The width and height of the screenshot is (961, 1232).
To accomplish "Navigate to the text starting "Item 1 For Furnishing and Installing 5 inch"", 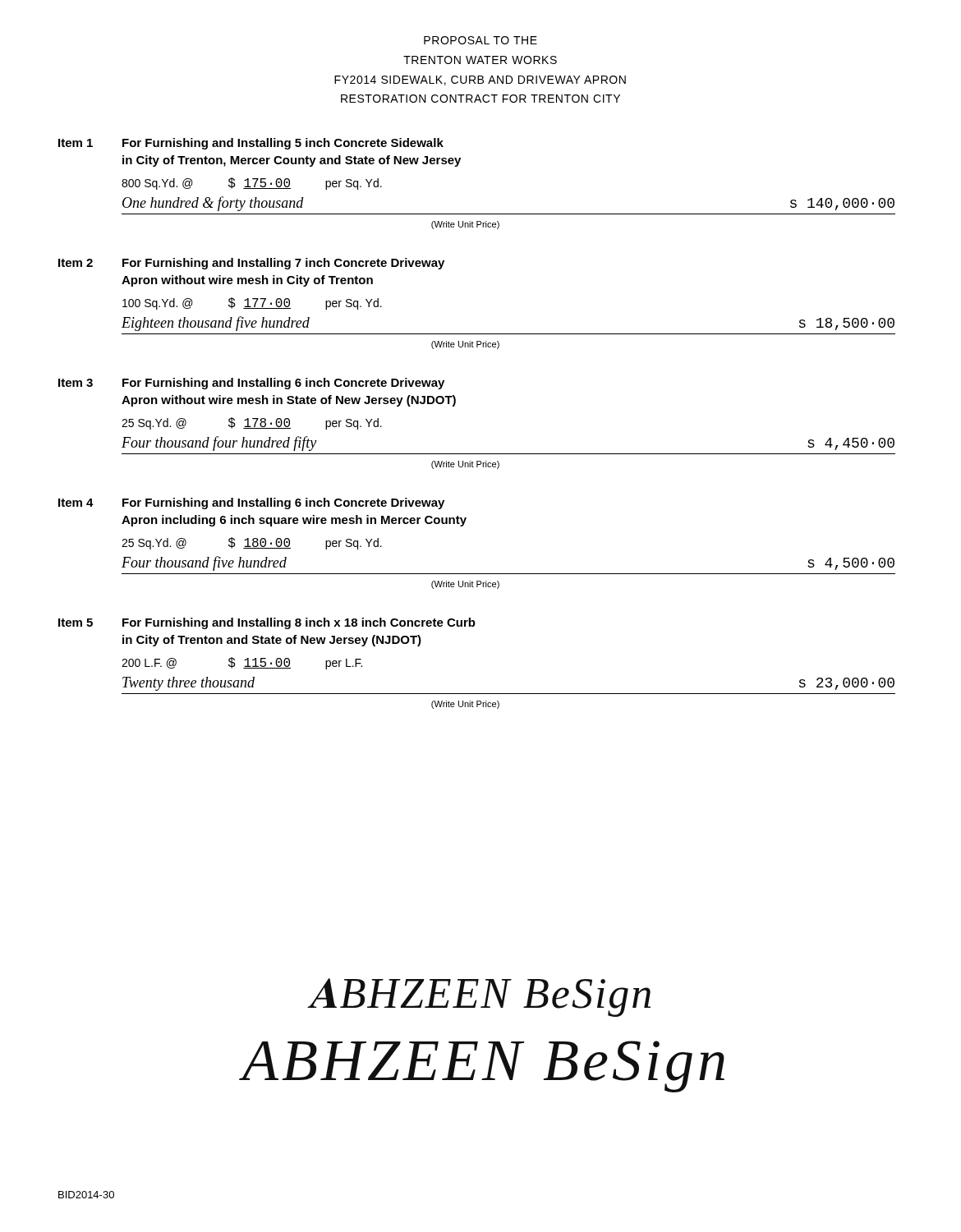I will click(251, 144).
